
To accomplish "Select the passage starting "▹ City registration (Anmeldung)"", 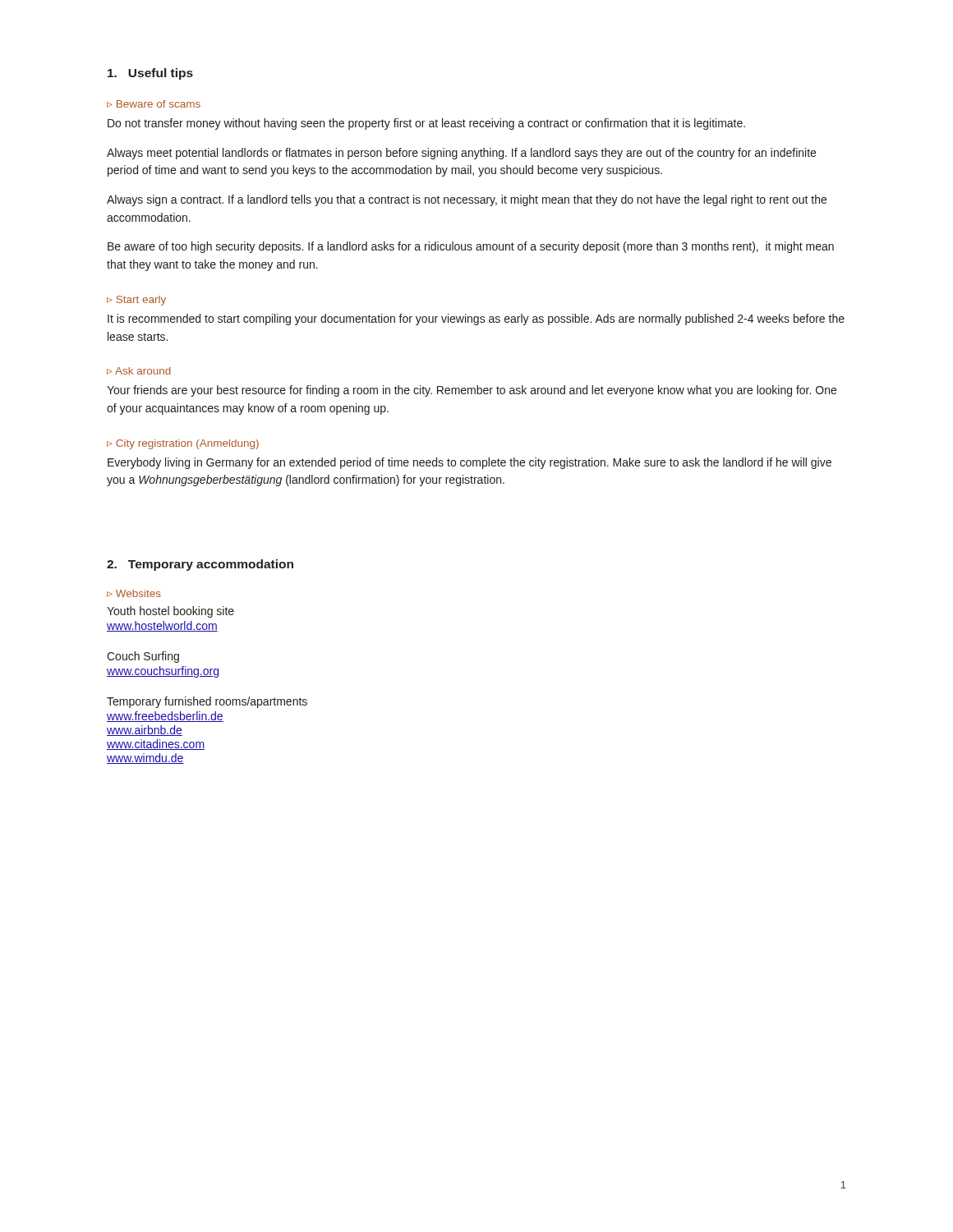I will [183, 443].
